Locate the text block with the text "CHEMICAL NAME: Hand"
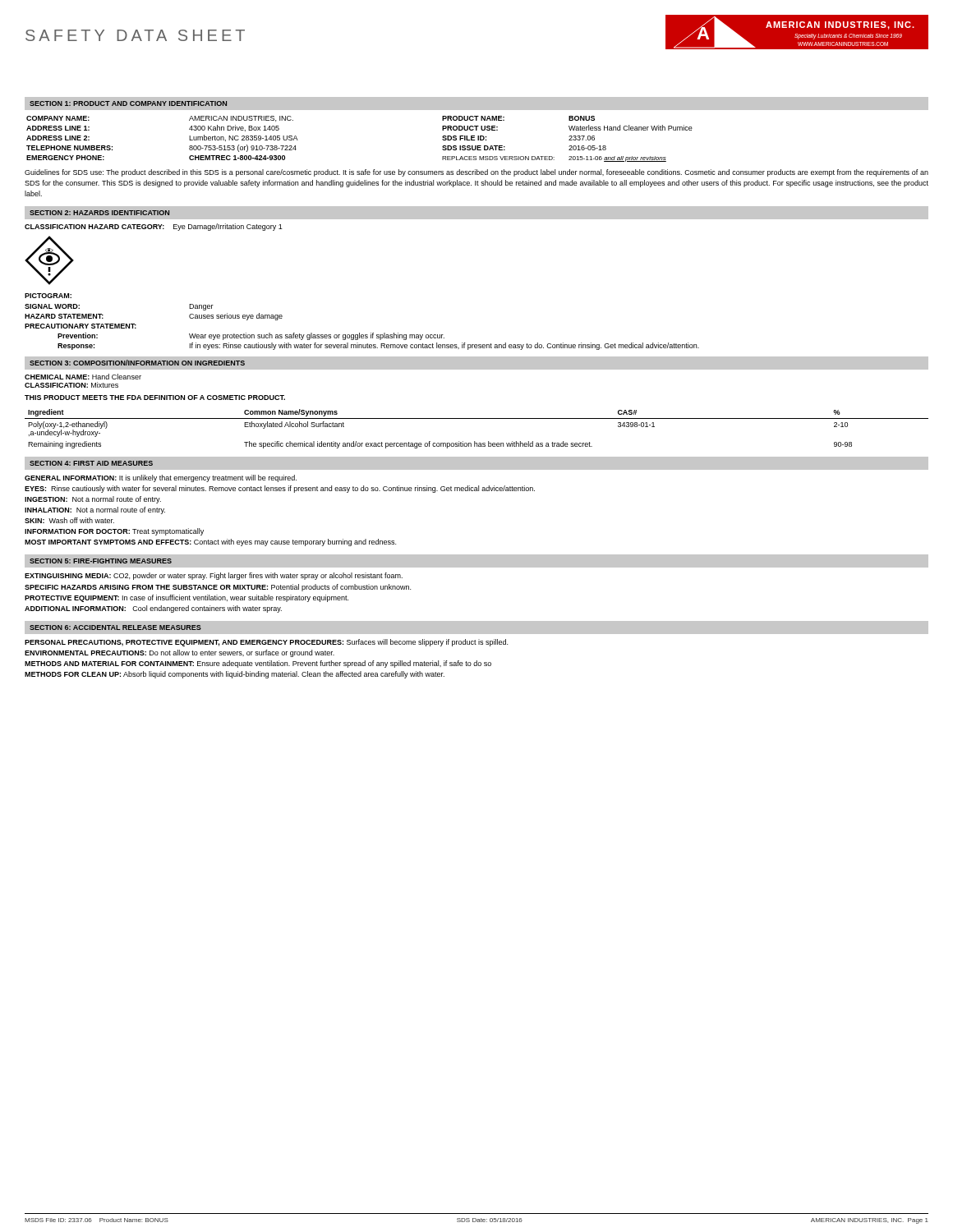 point(83,381)
